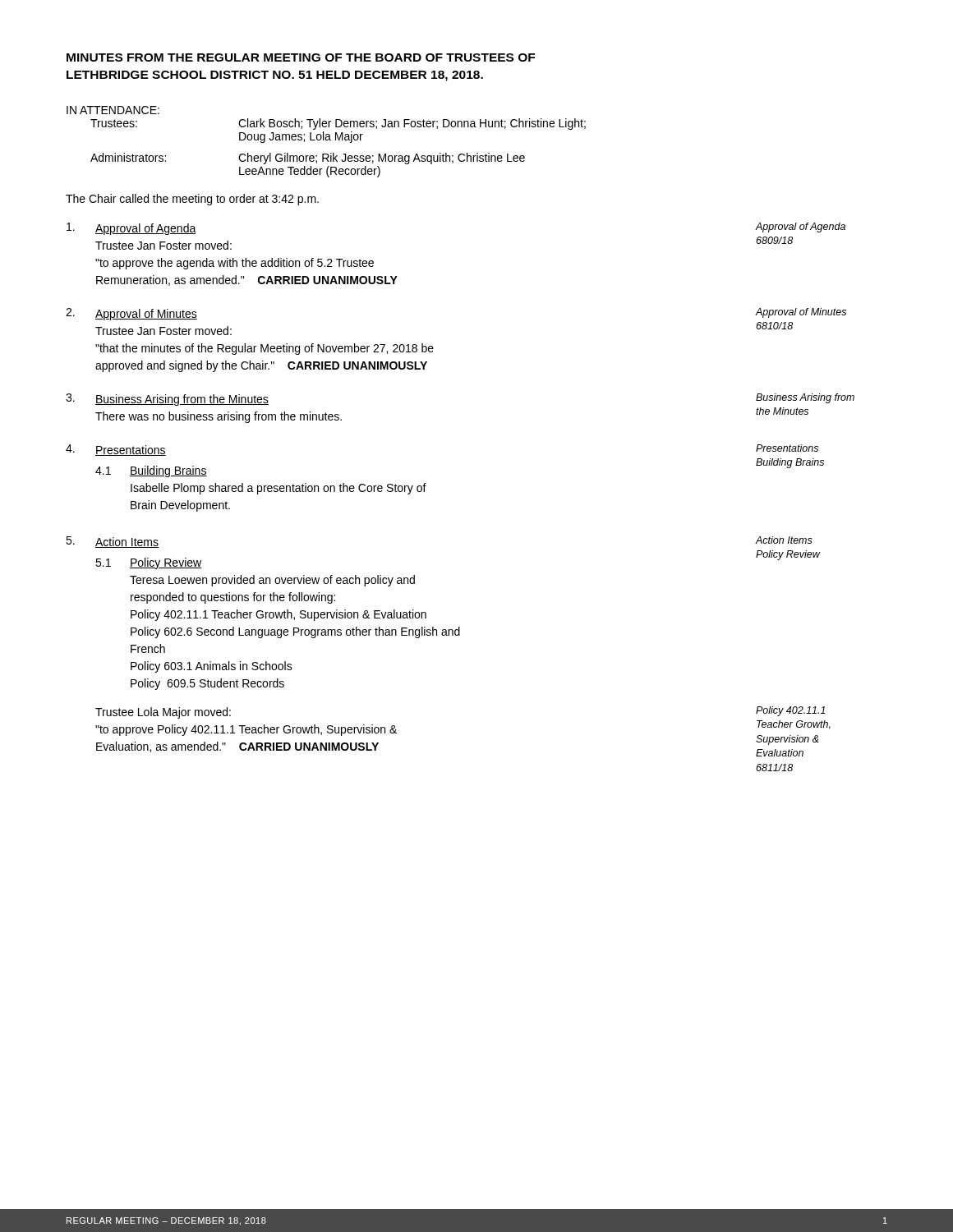Find the block on this page that starts "Approval of Agenda Trustee Jan Foster"
The height and width of the screenshot is (1232, 953).
tap(137, 229)
